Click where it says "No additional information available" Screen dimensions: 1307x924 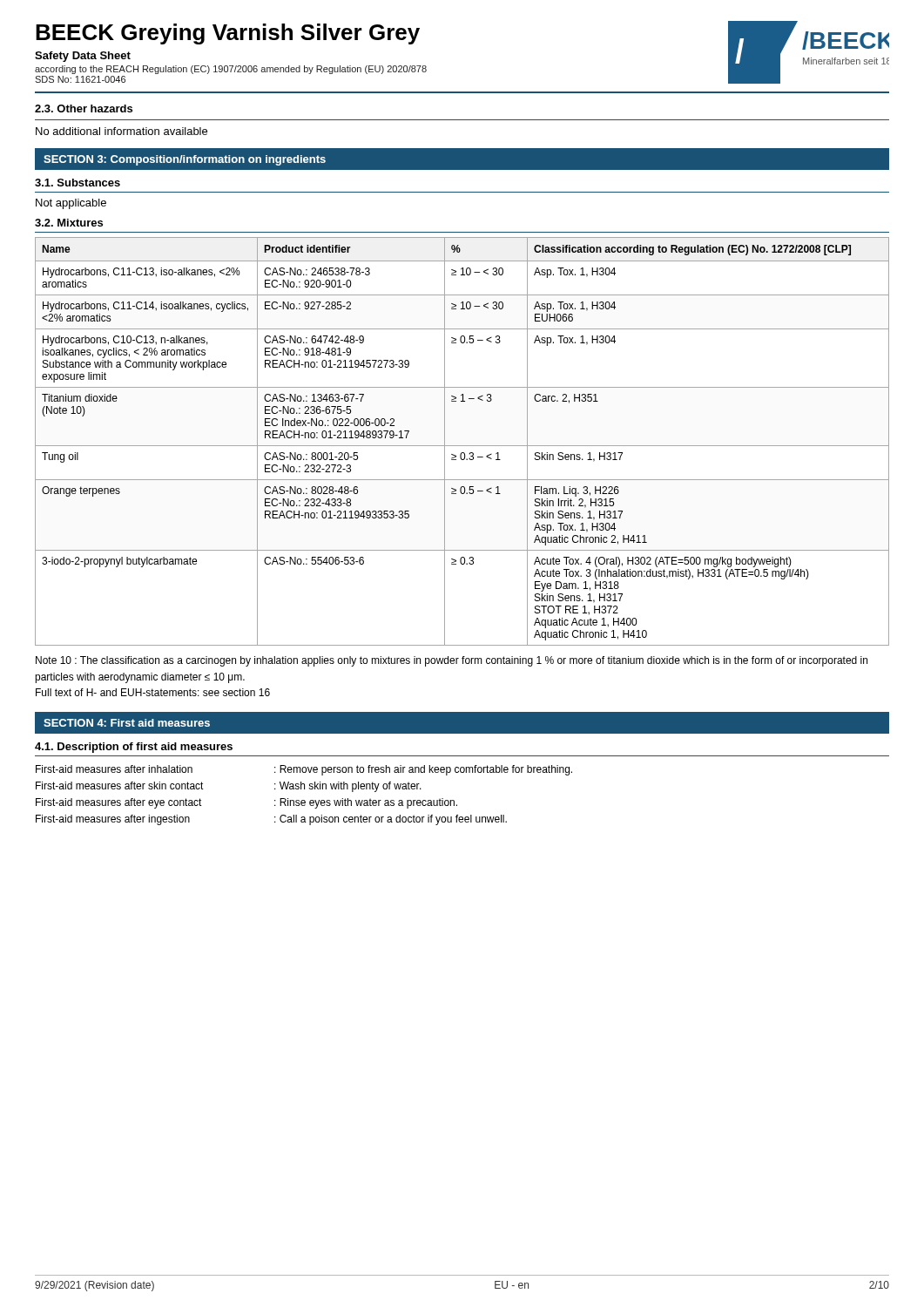121,131
